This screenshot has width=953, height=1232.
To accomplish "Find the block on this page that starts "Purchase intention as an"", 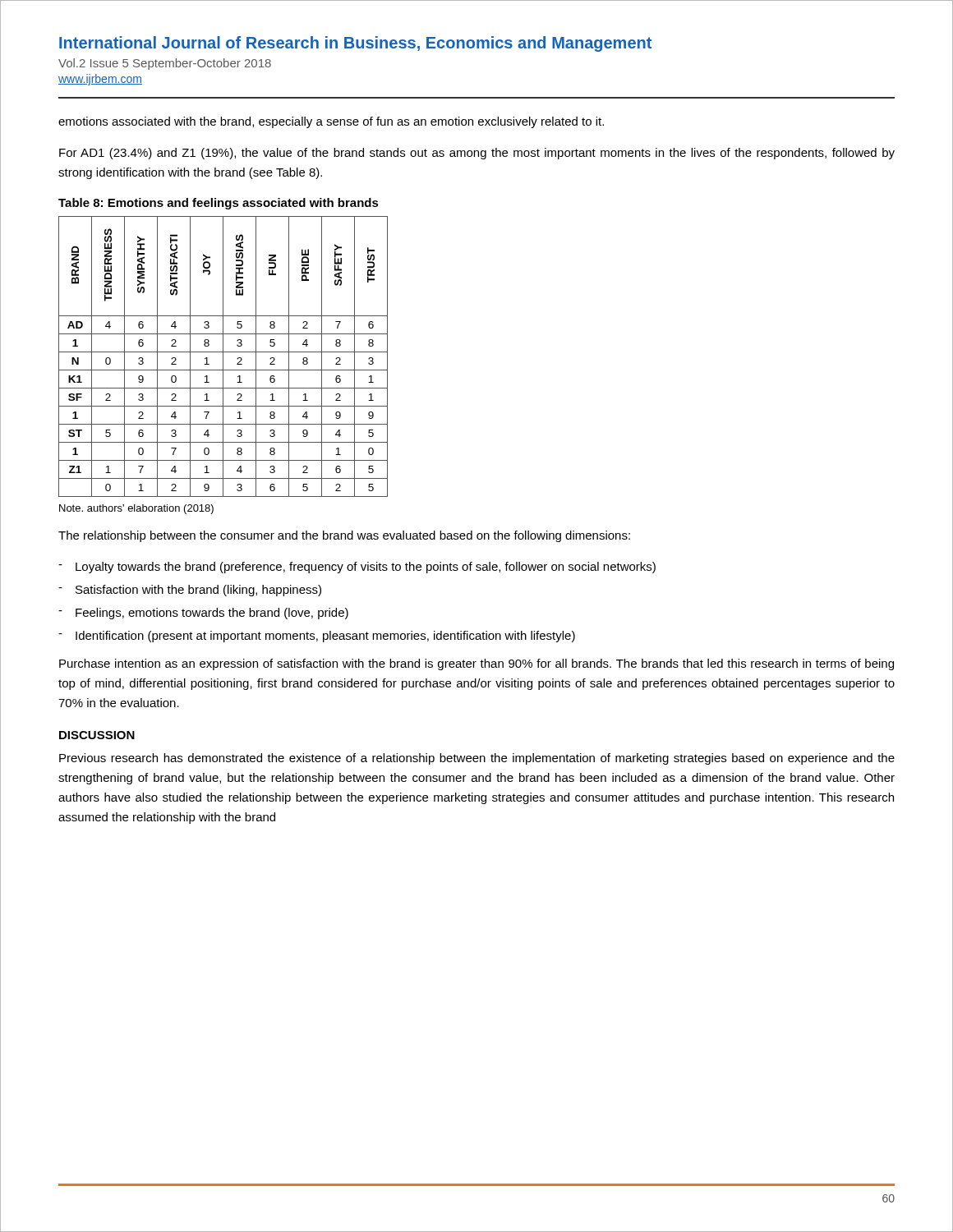I will pyautogui.click(x=476, y=683).
